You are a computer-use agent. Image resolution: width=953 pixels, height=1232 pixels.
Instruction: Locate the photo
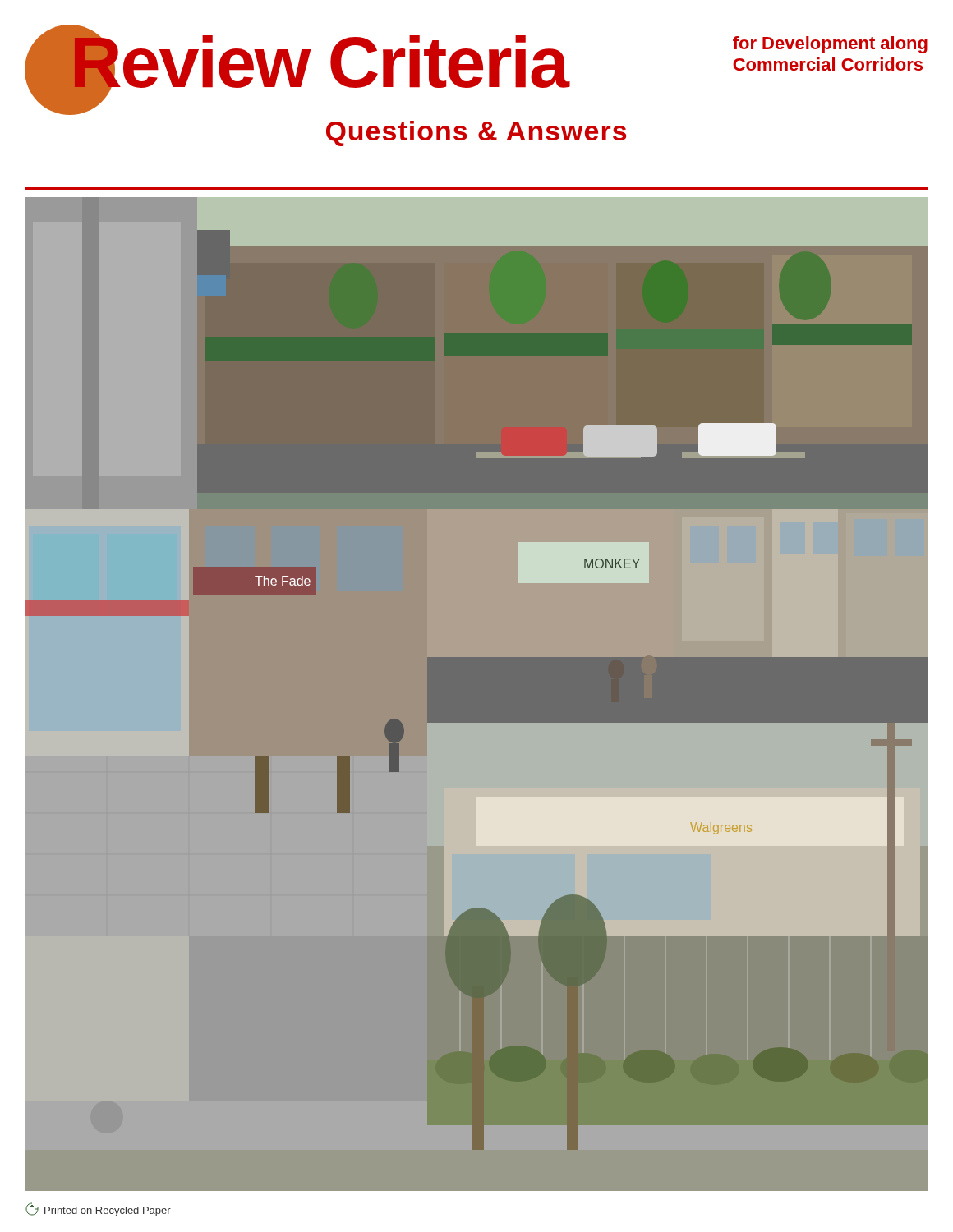point(476,694)
